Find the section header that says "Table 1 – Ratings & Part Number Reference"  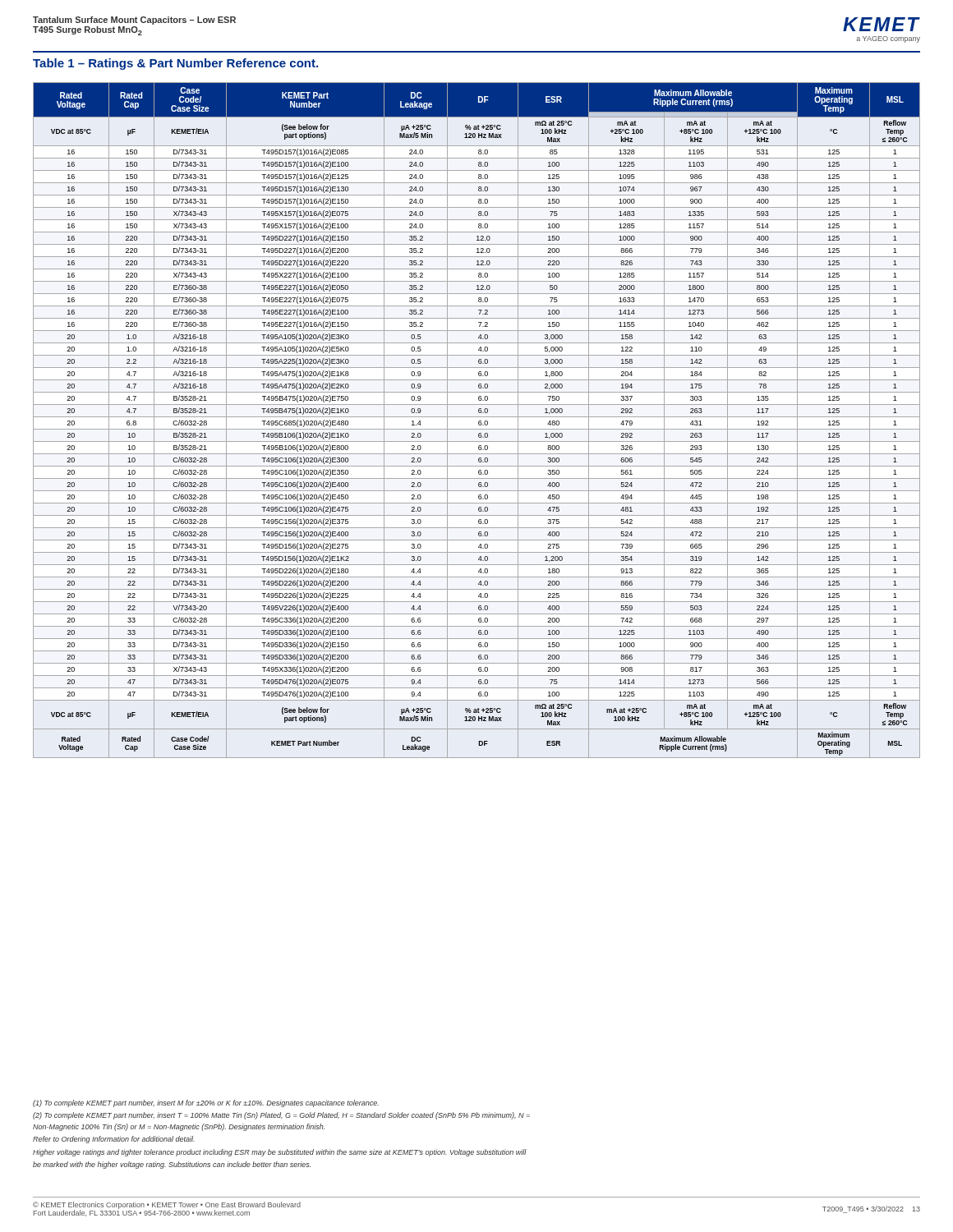tap(176, 63)
